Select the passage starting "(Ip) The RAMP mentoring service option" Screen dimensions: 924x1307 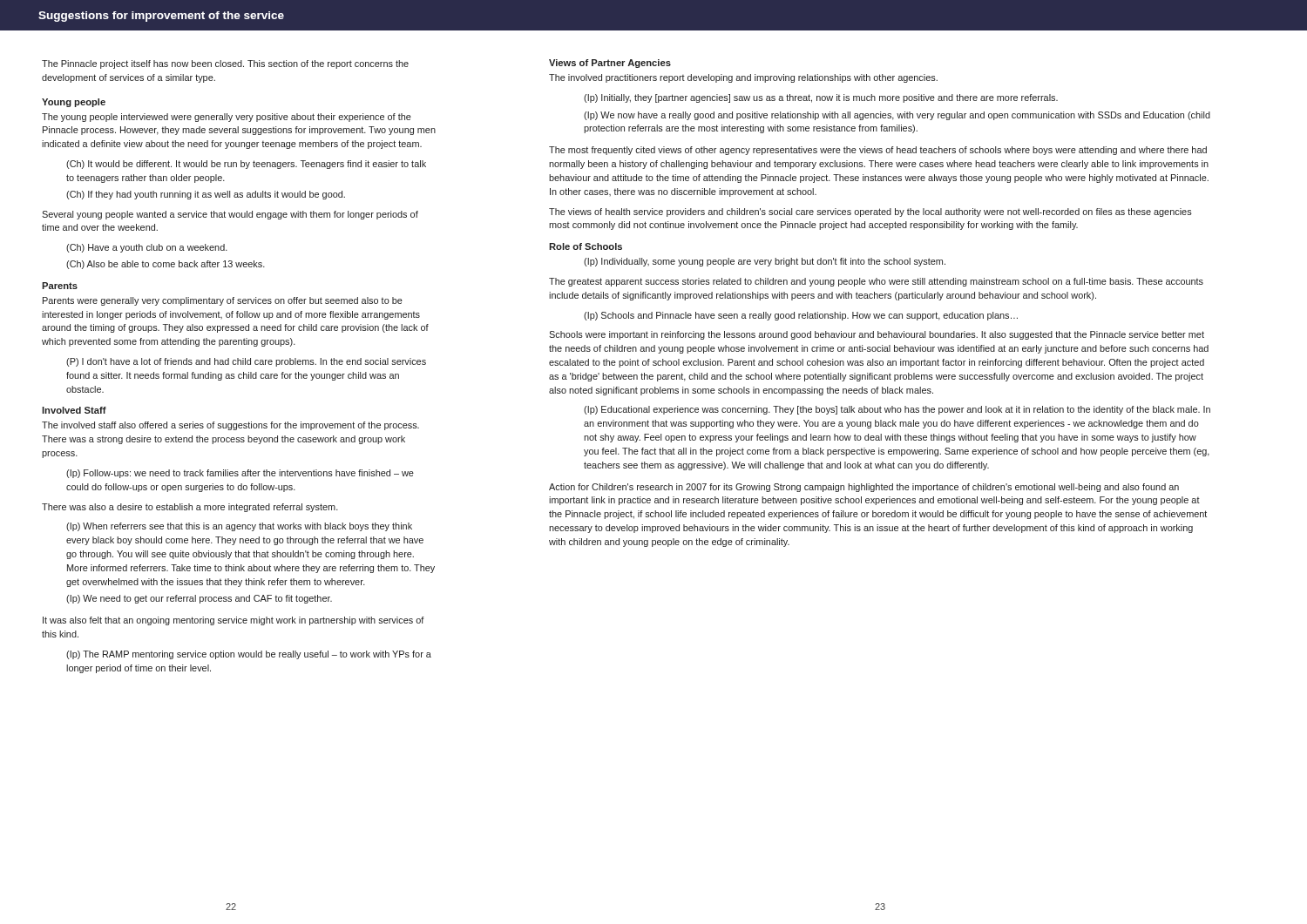(x=249, y=661)
